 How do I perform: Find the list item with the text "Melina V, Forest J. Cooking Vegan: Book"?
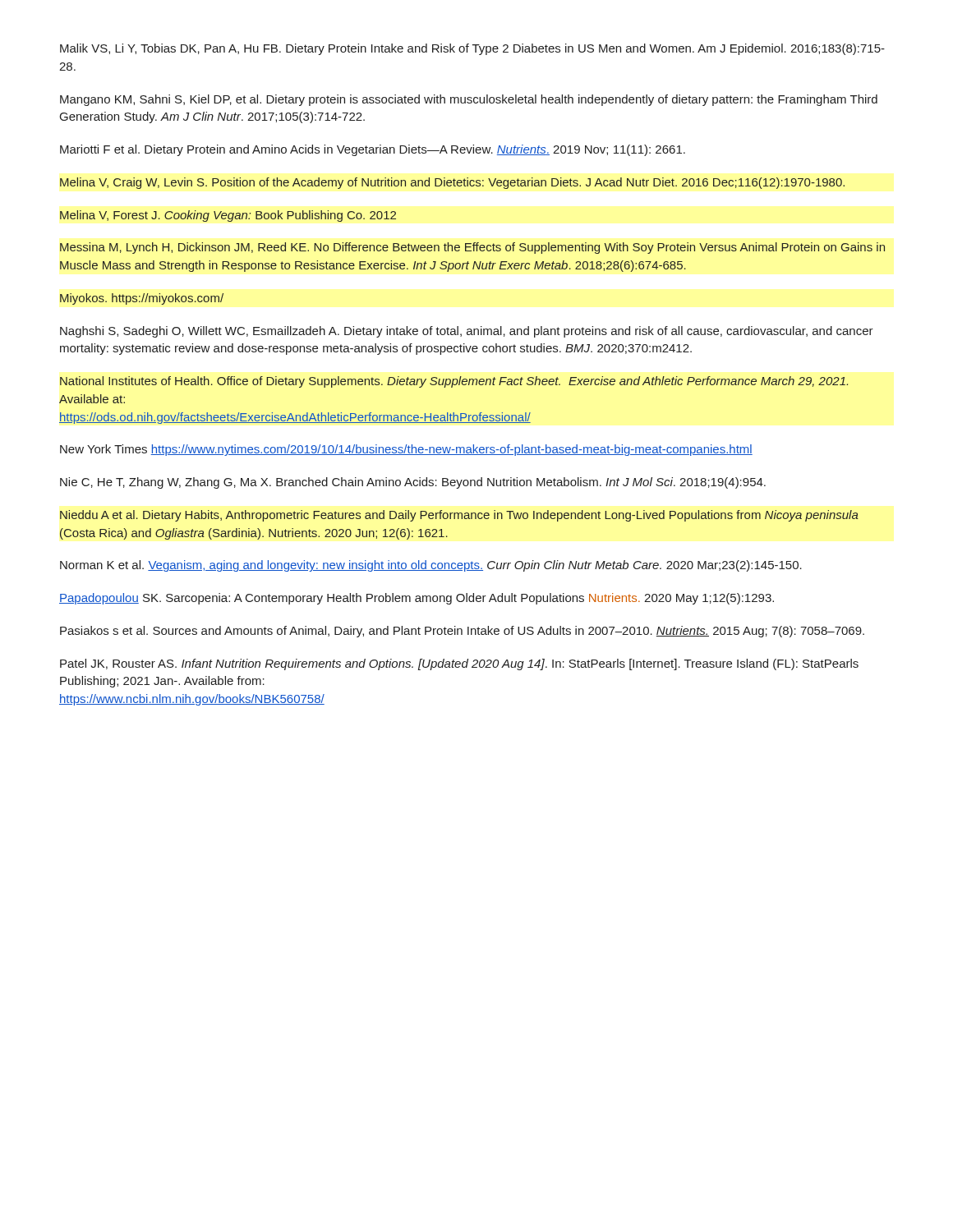tap(228, 214)
